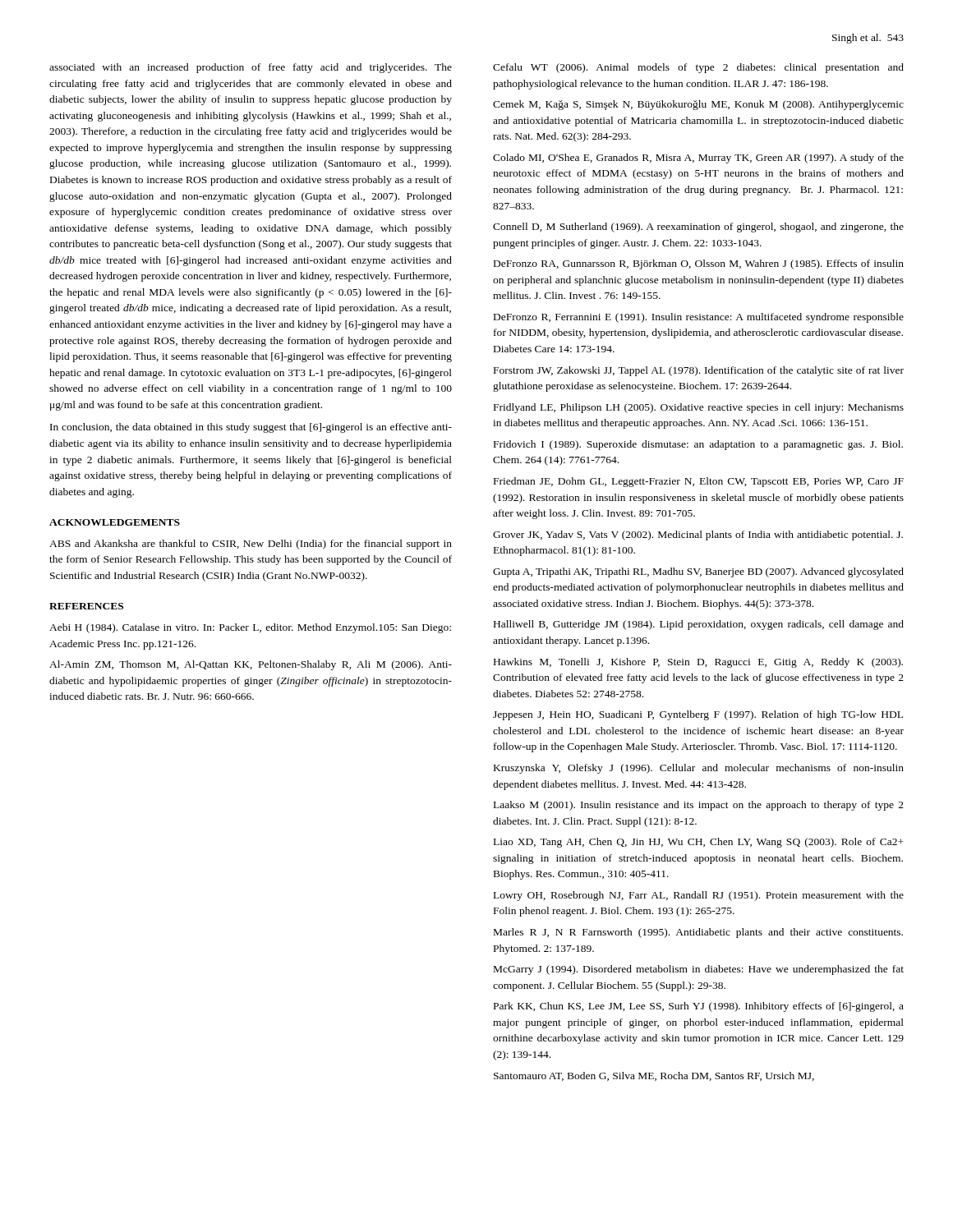
Task: Navigate to the text block starting "Grover JK, Yadav S, Vats V (2002)."
Action: coord(698,542)
